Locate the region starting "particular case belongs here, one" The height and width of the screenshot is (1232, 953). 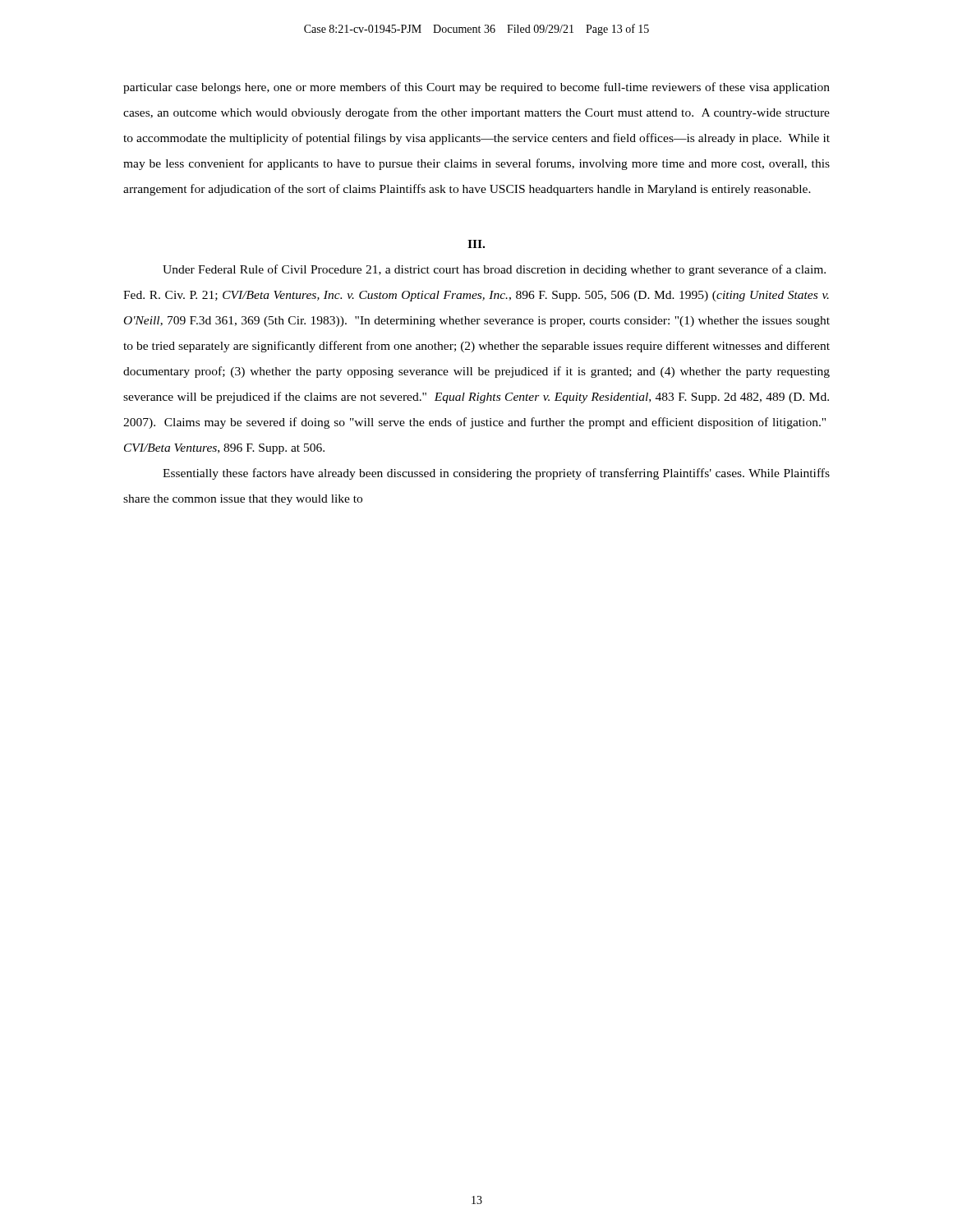point(476,138)
